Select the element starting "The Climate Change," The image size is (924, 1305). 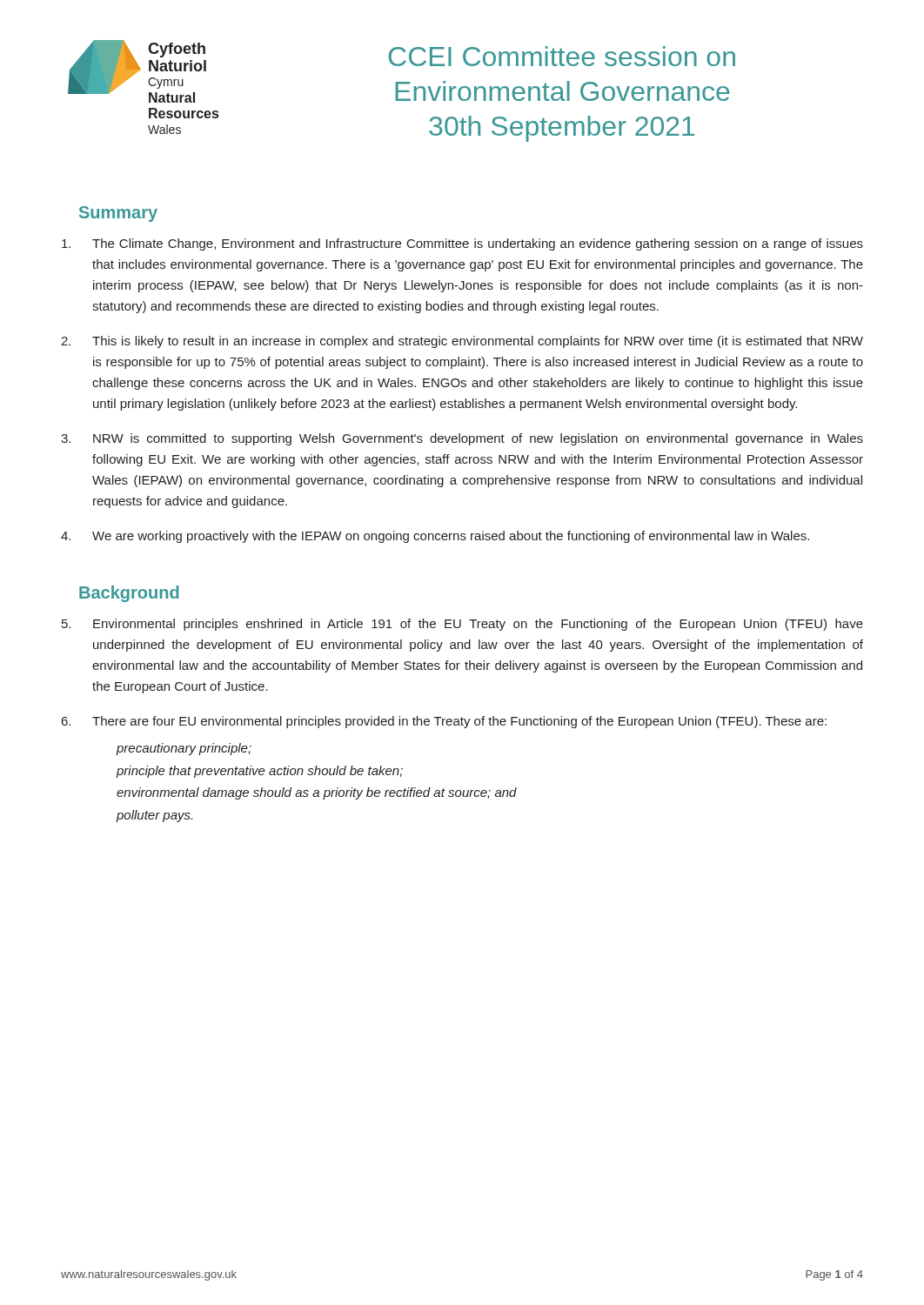(x=462, y=275)
